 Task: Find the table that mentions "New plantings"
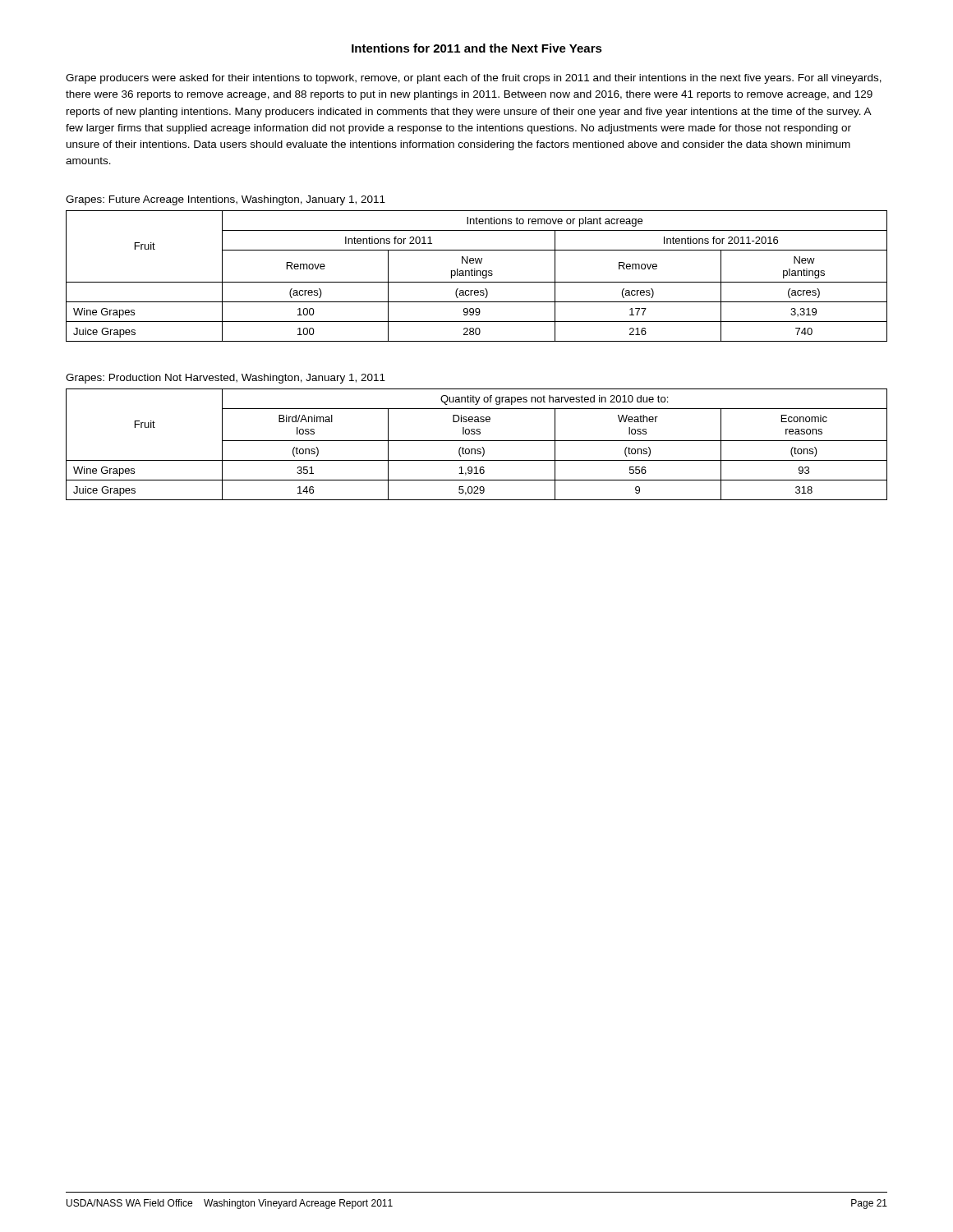[476, 276]
